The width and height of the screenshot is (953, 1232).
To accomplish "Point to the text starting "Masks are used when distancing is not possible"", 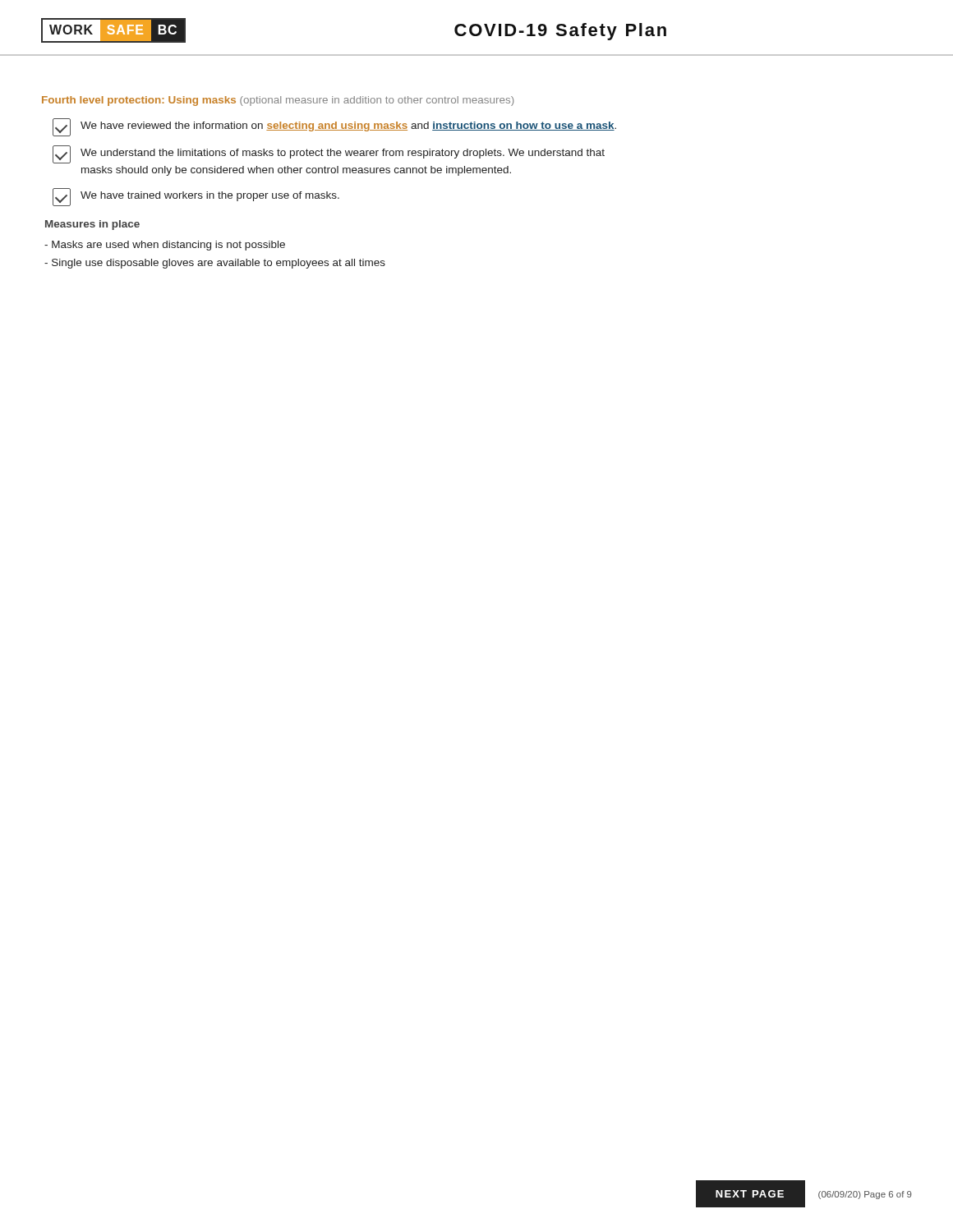I will [165, 244].
